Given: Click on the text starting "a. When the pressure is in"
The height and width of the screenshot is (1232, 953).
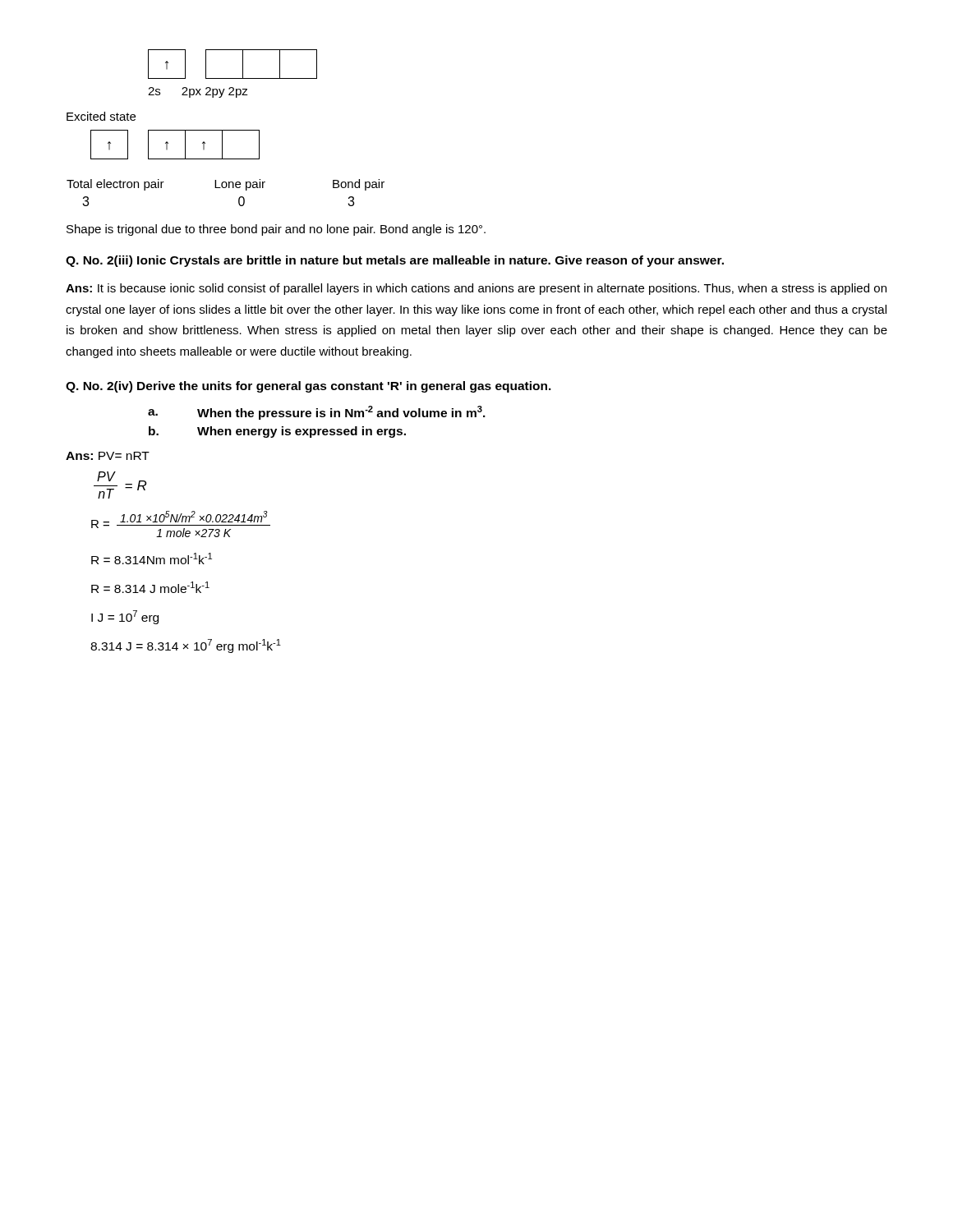Looking at the screenshot, I should (317, 412).
